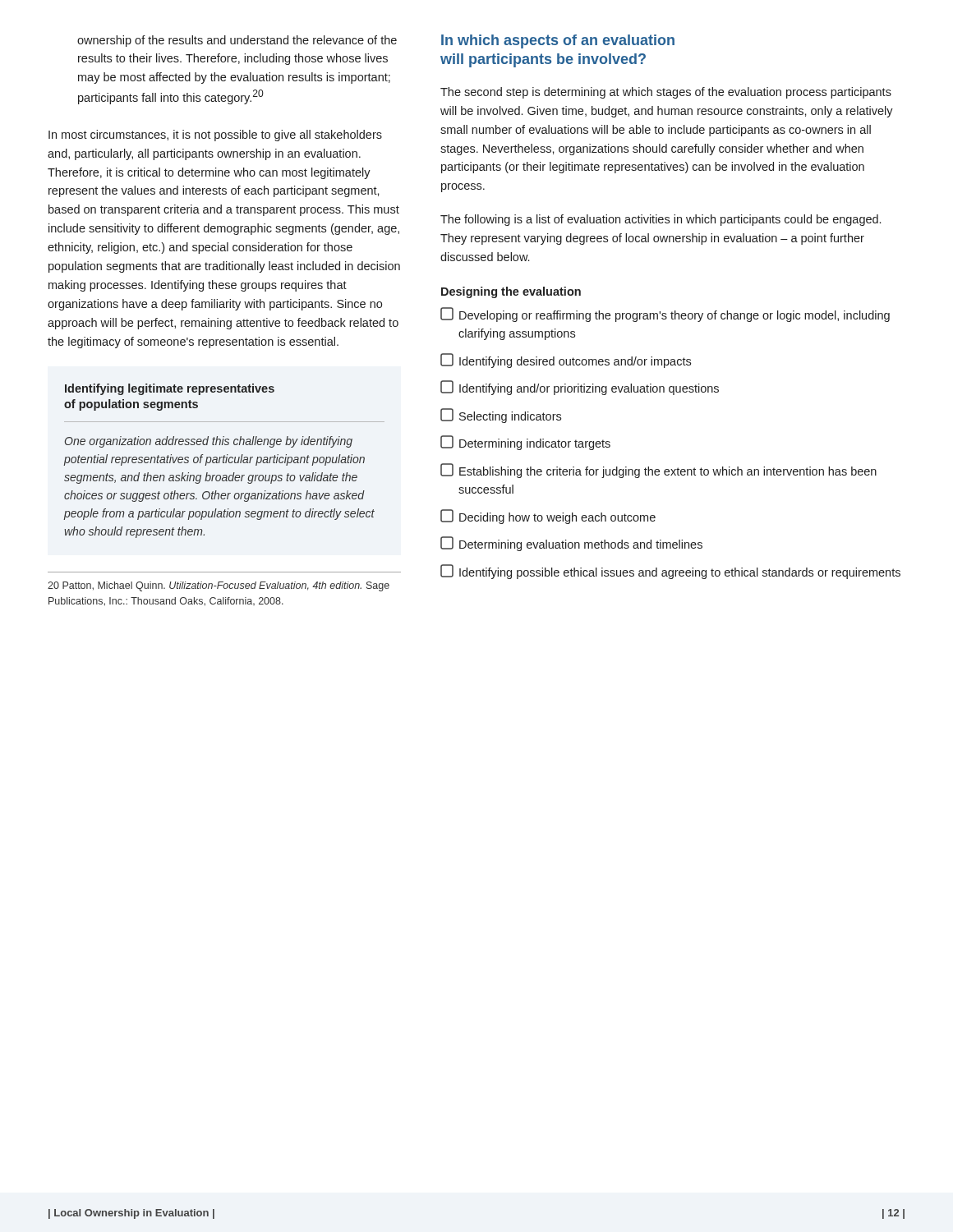953x1232 pixels.
Task: Find the element starting "Identifying possible ethical issues and agreeing to ethical"
Action: coord(673,572)
